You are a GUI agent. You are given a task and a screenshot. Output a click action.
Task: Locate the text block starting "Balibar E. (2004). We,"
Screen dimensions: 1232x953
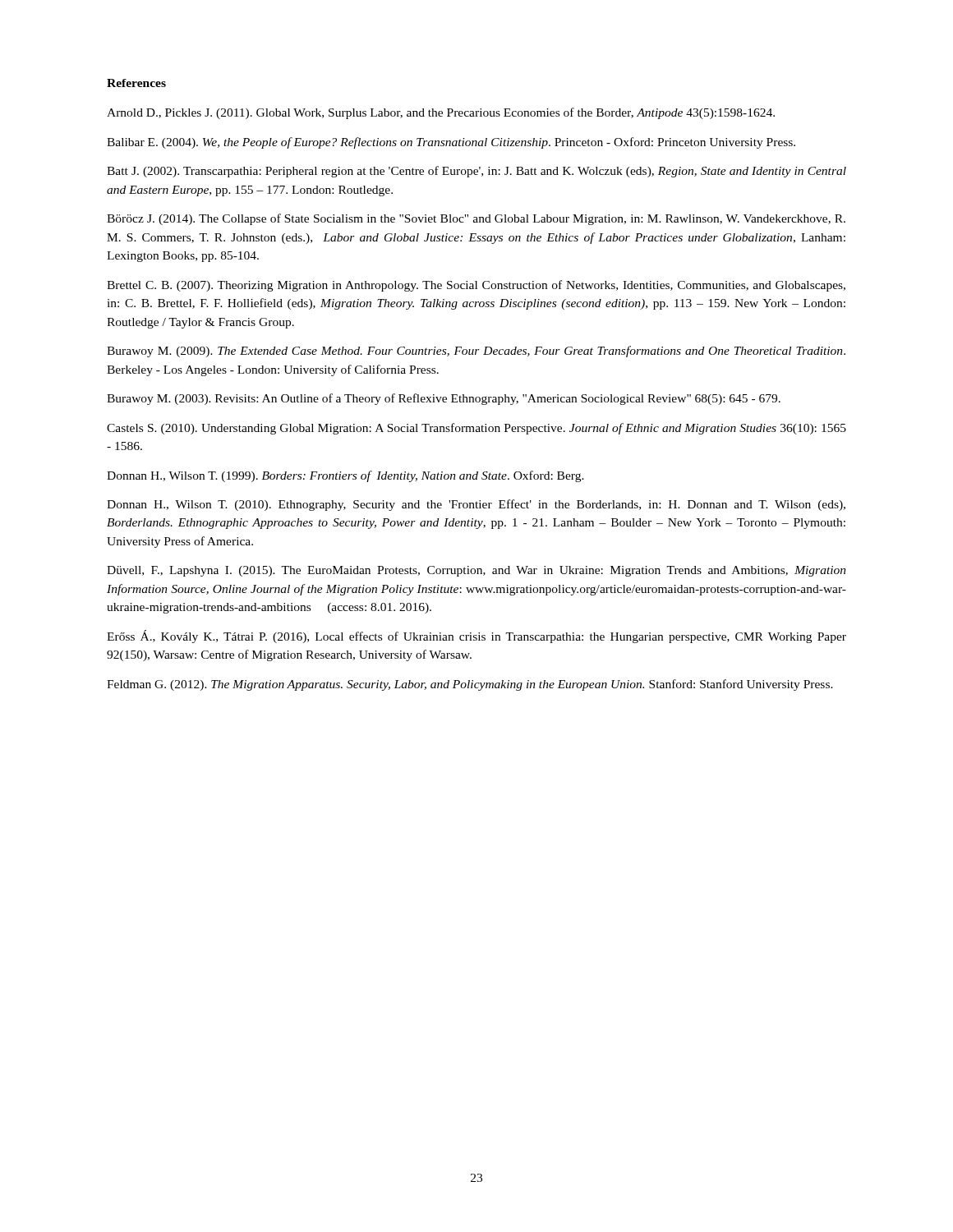click(x=452, y=142)
